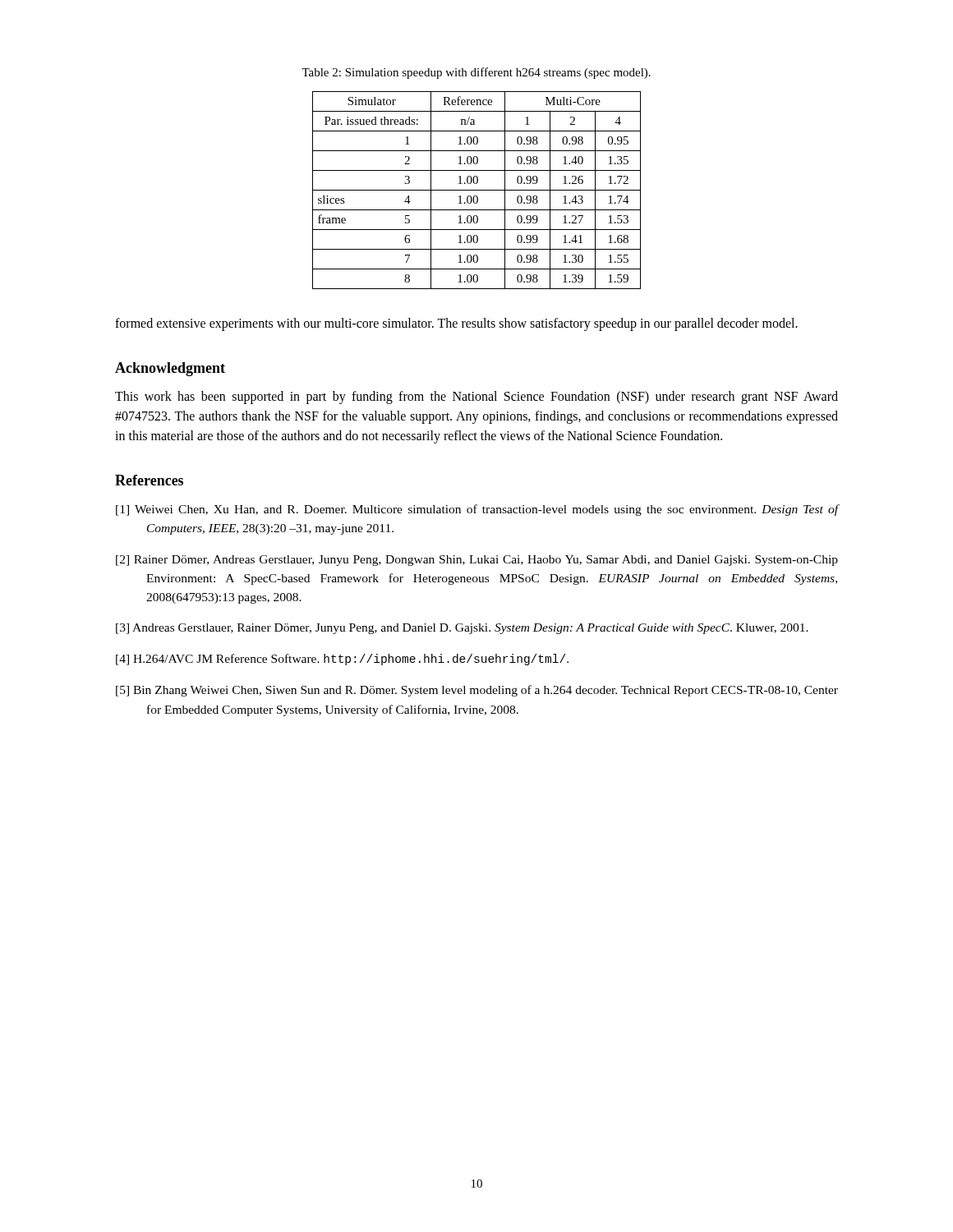The height and width of the screenshot is (1232, 953).
Task: Find the block on this page that starts "[5] Bin Zhang Weiwei"
Action: click(476, 699)
